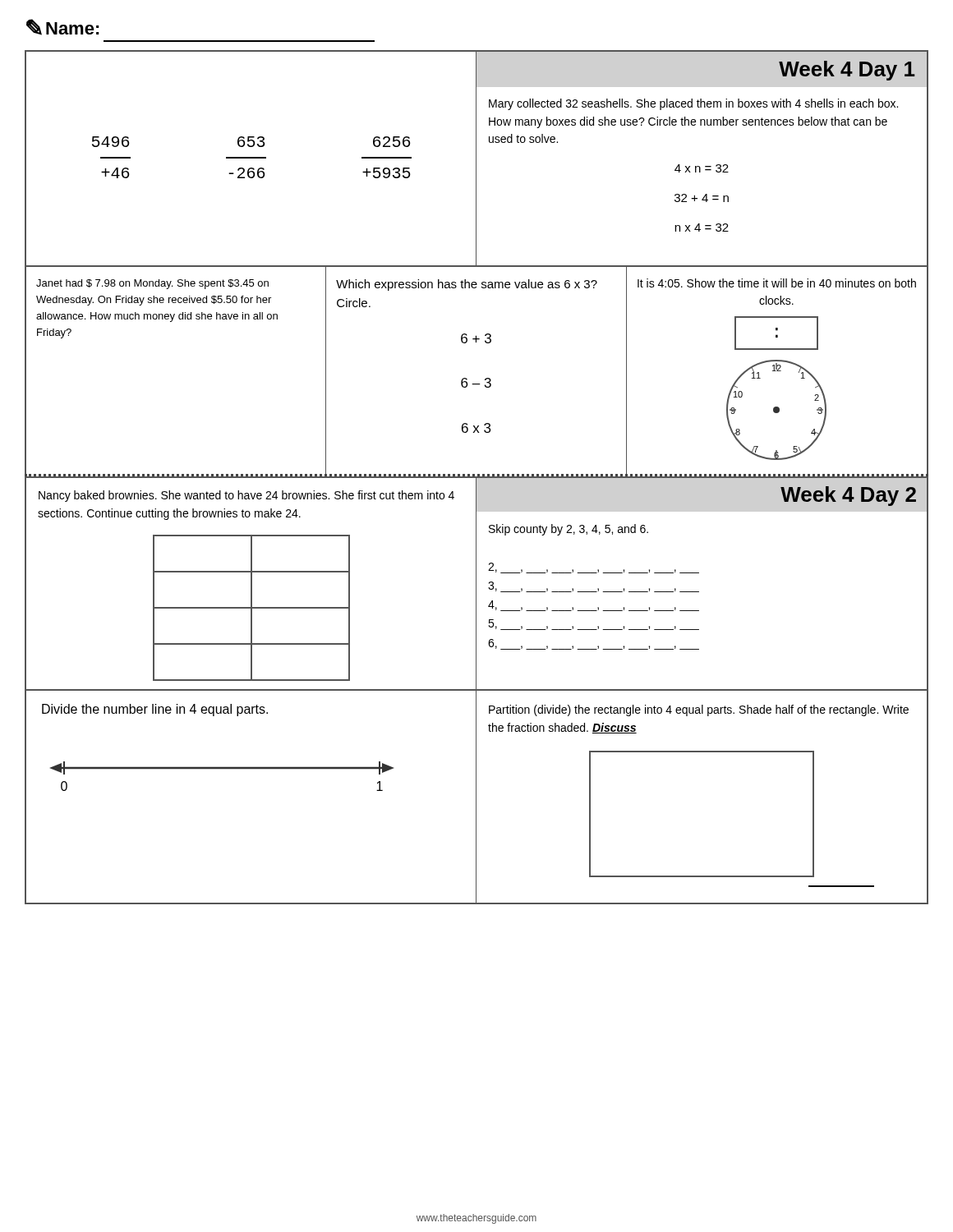Locate the element starting "Partition (divide) the rectangle into 4 equal parts."
The width and height of the screenshot is (953, 1232).
(x=699, y=710)
